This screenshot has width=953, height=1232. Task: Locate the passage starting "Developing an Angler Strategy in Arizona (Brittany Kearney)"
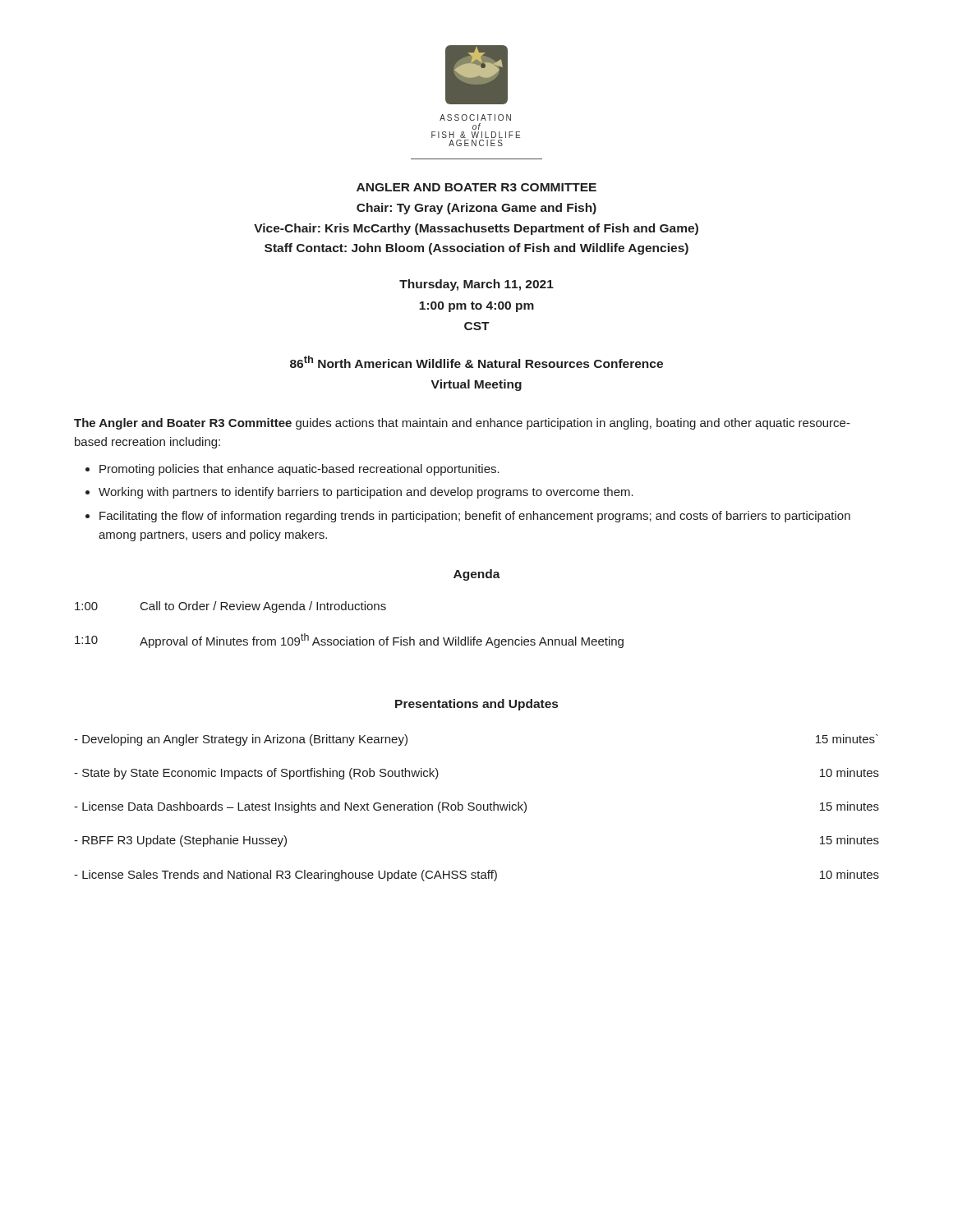(241, 740)
